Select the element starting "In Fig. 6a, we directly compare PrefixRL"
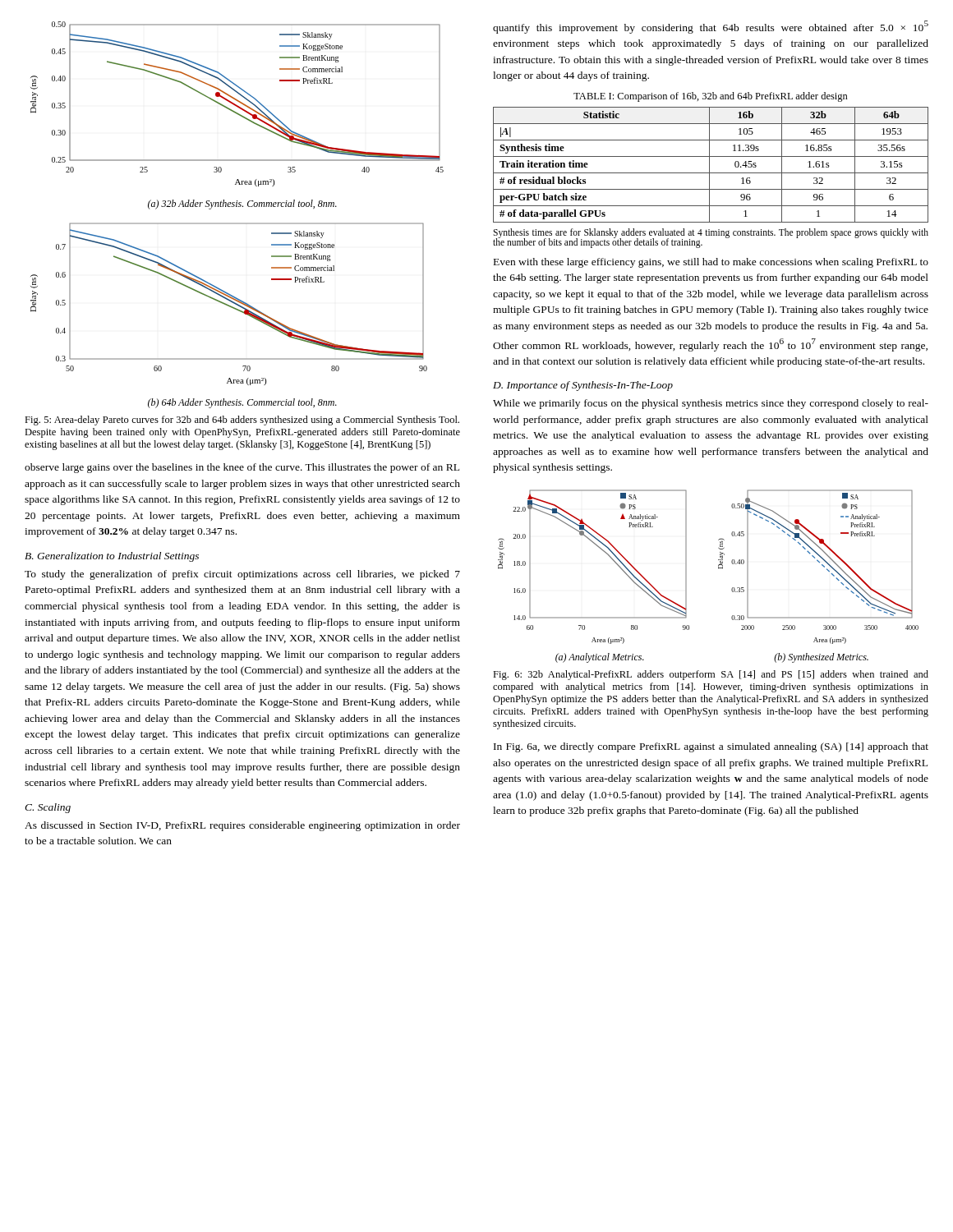 tap(711, 778)
